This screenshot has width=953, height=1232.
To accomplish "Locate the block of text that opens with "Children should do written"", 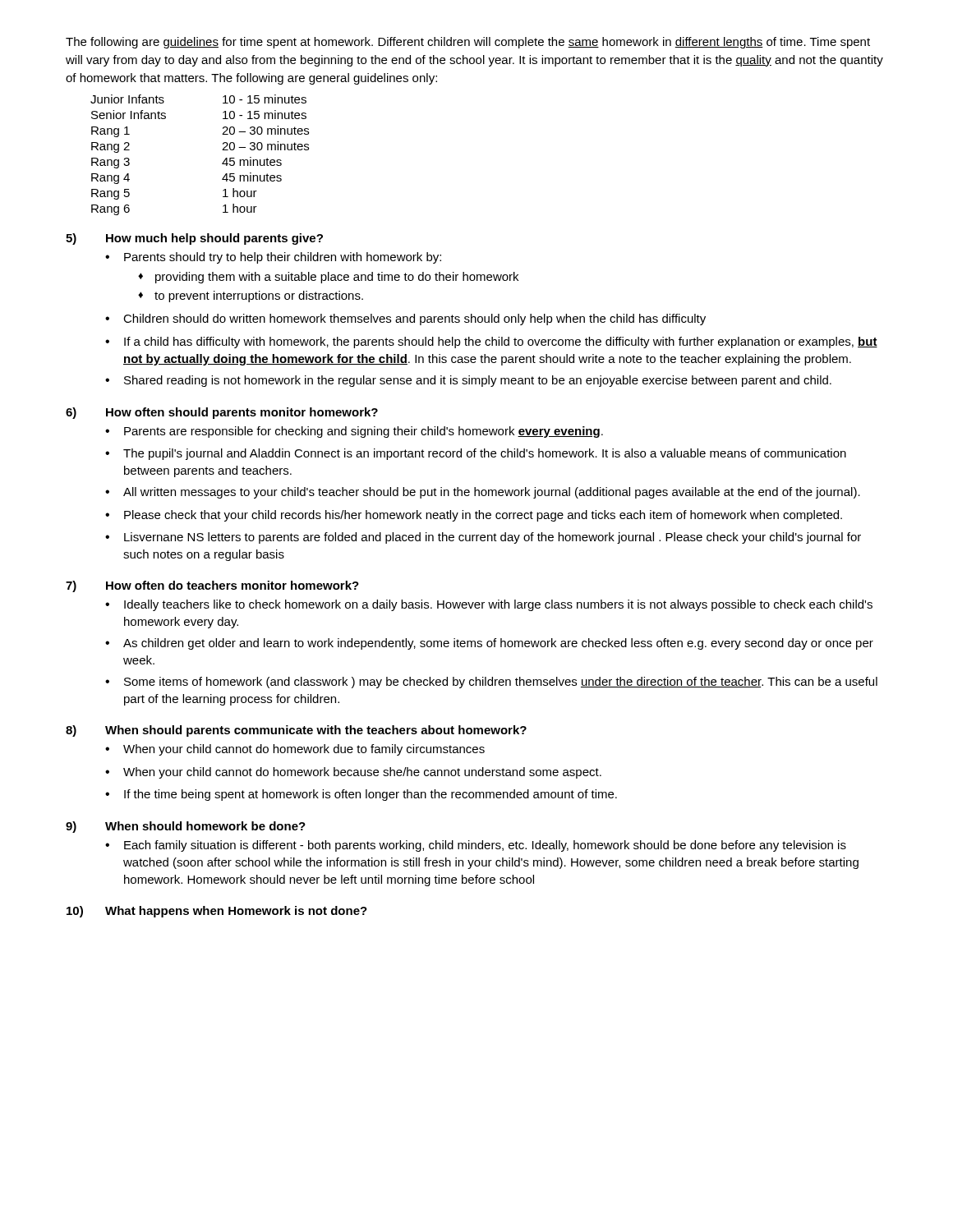I will tap(505, 319).
